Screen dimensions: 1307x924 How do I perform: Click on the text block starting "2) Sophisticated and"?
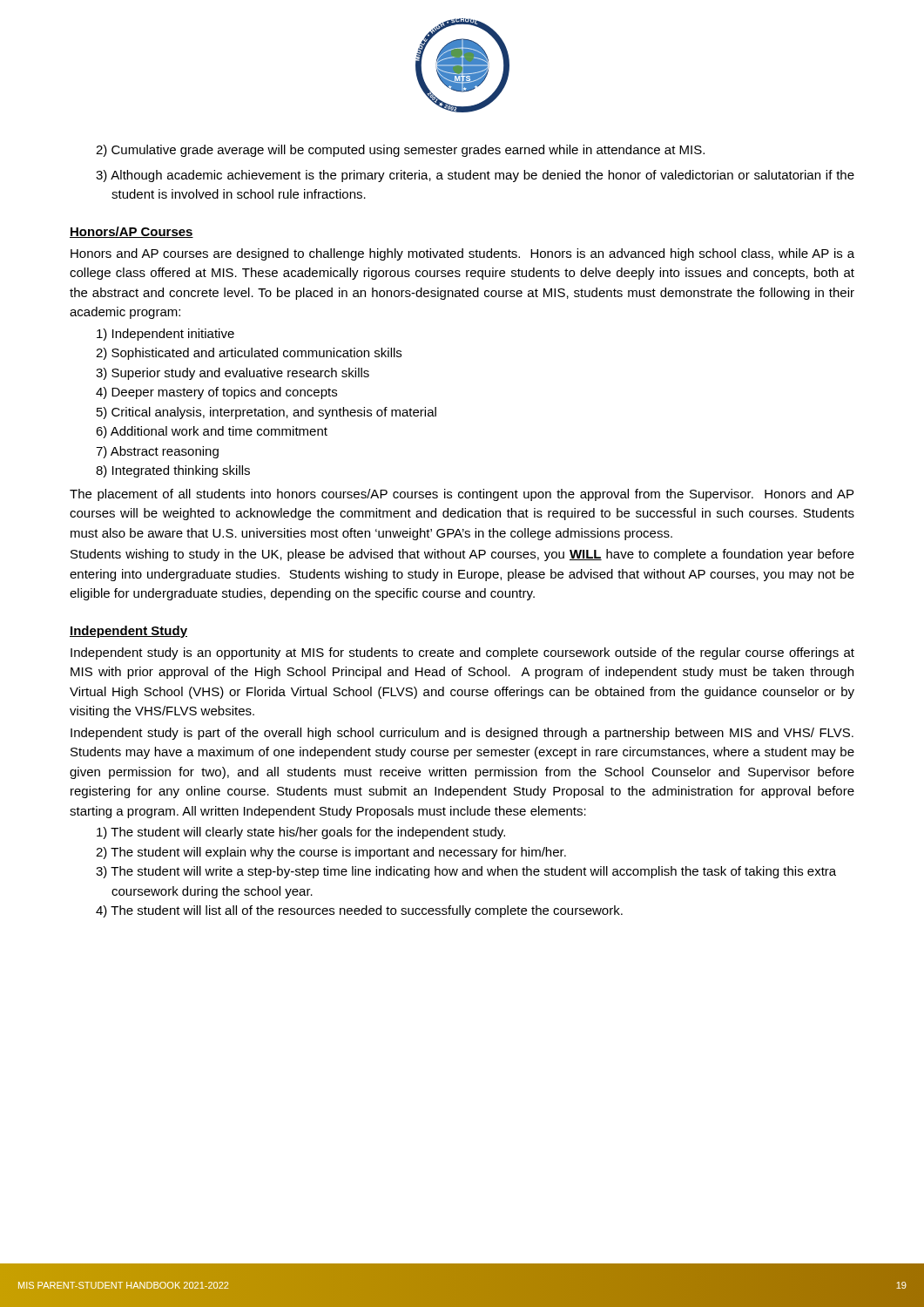(249, 352)
